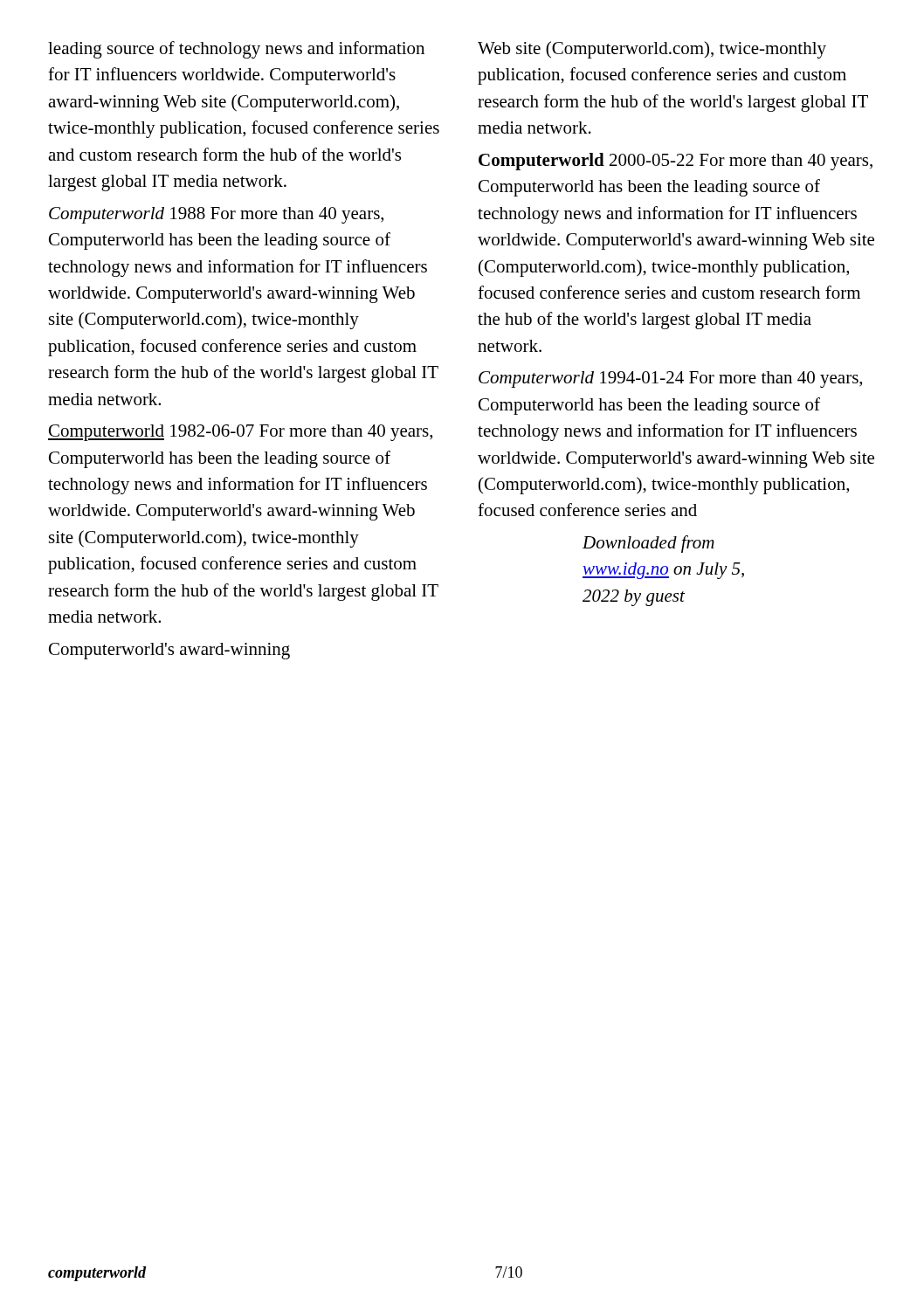924x1310 pixels.
Task: Select the region starting "leading source of technology news and information"
Action: pos(245,115)
